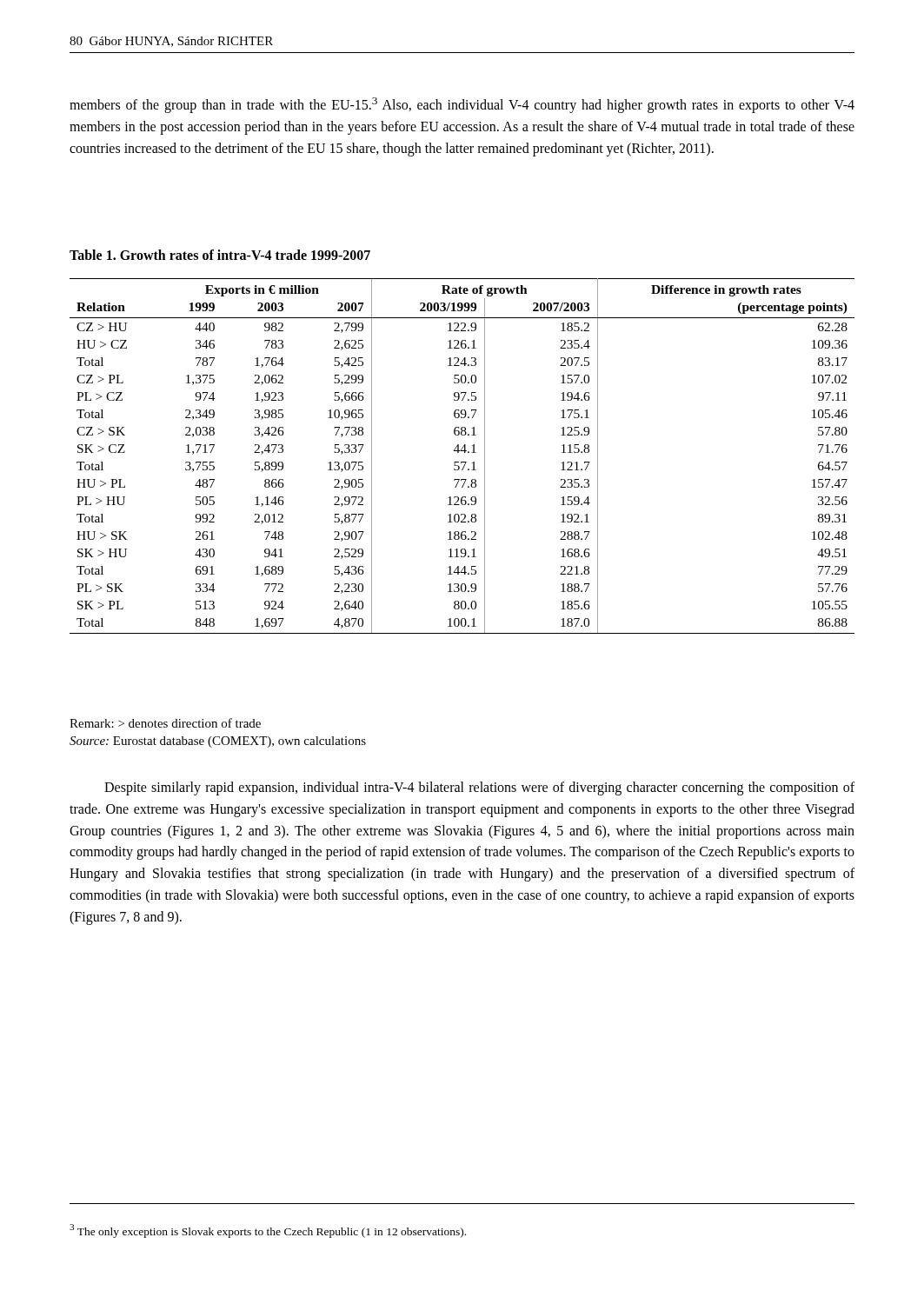Select the table that reads "PL > CZ"
Viewport: 924px width, 1304px height.
(x=462, y=456)
